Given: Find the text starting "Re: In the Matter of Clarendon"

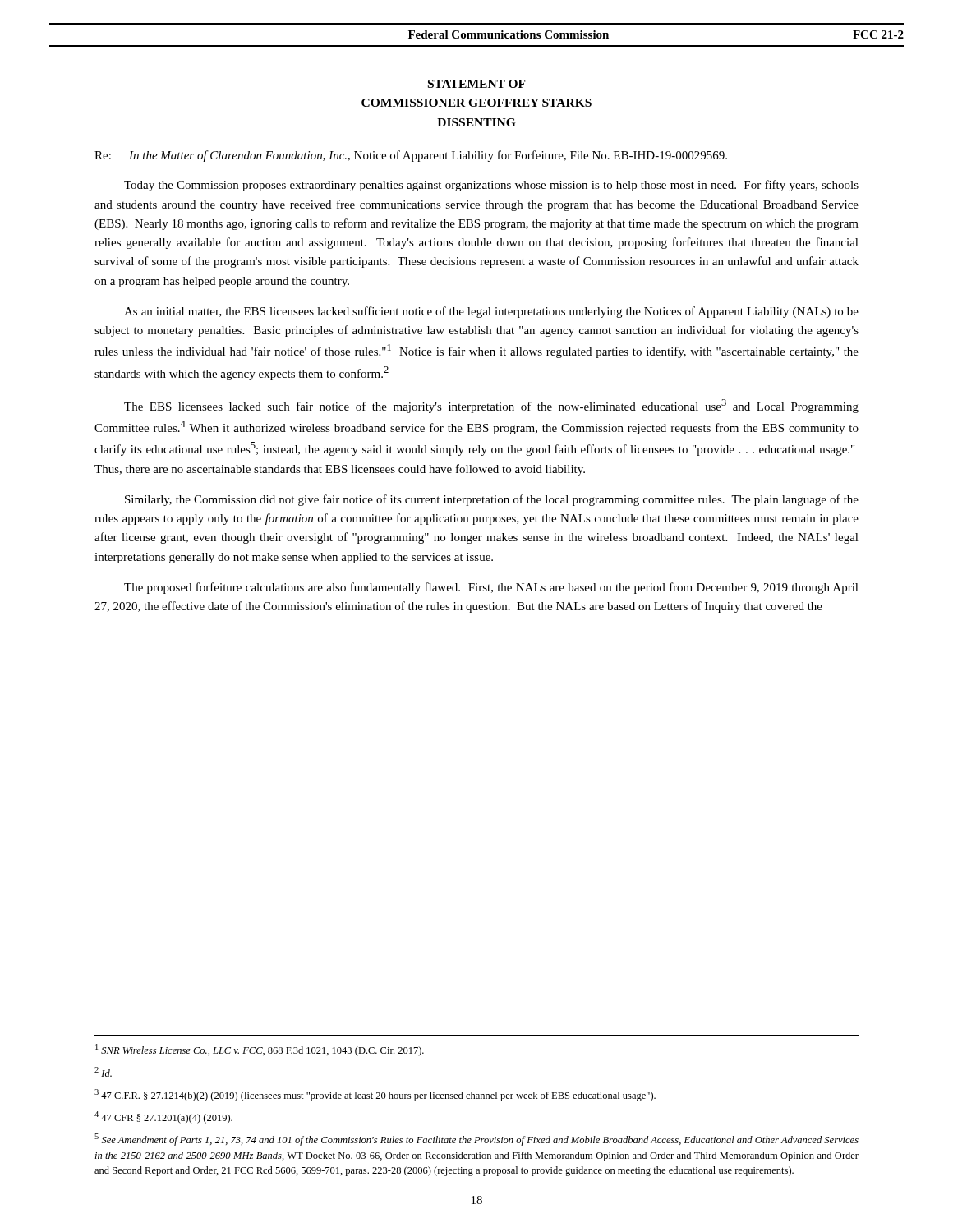Looking at the screenshot, I should pyautogui.click(x=476, y=155).
